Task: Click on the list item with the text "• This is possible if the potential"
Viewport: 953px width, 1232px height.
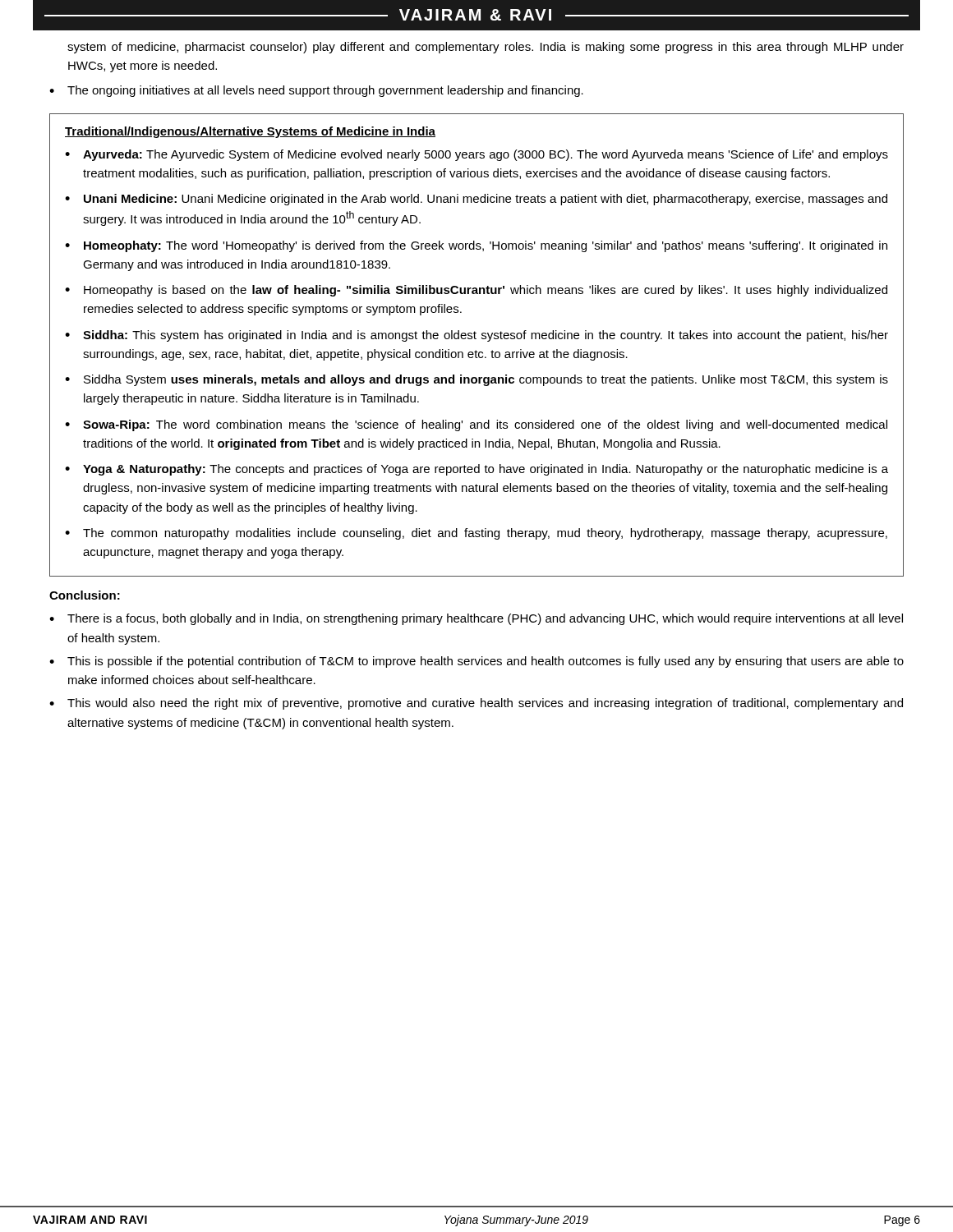Action: pos(476,670)
